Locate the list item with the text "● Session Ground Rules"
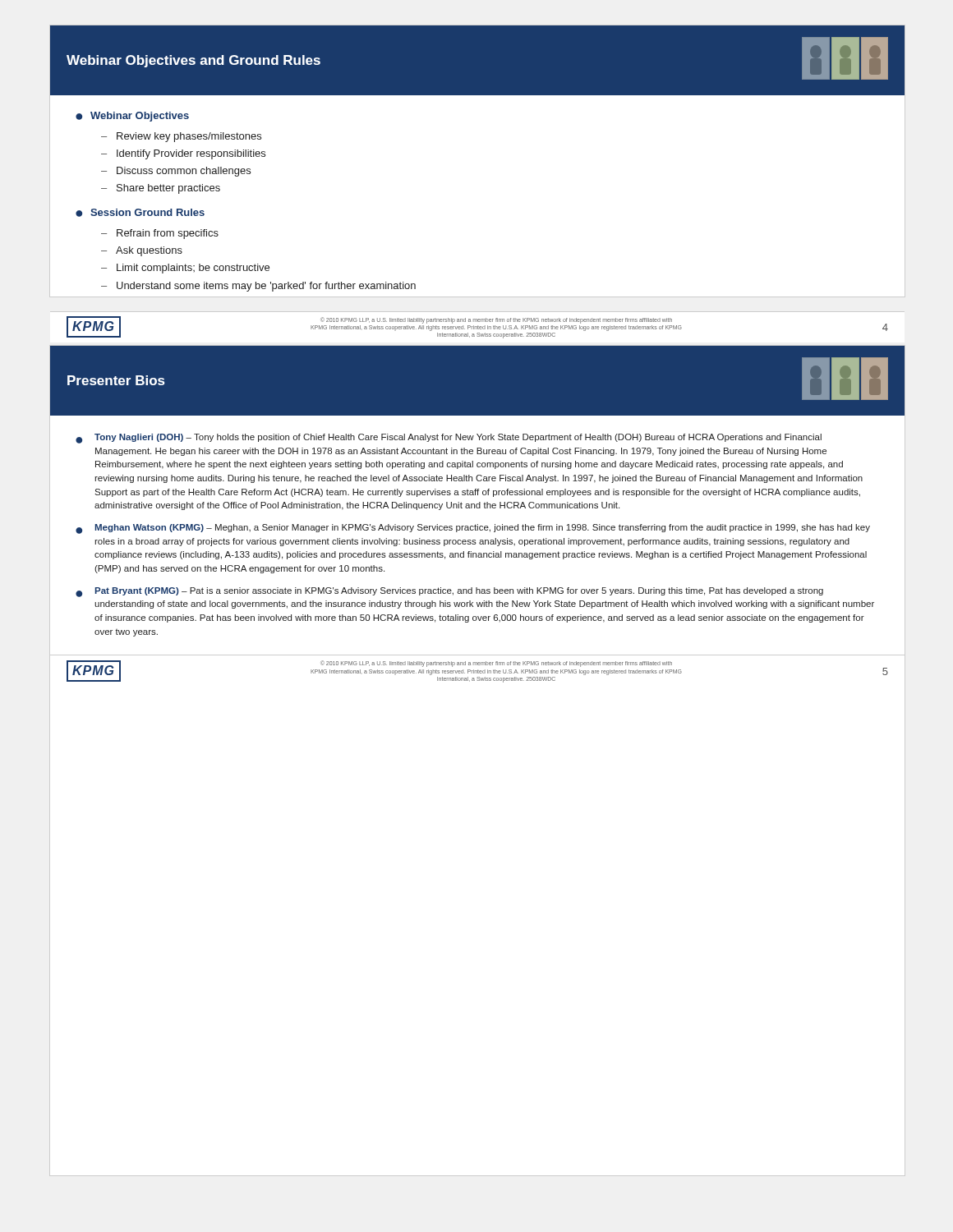Screen dimensions: 1232x953 140,214
